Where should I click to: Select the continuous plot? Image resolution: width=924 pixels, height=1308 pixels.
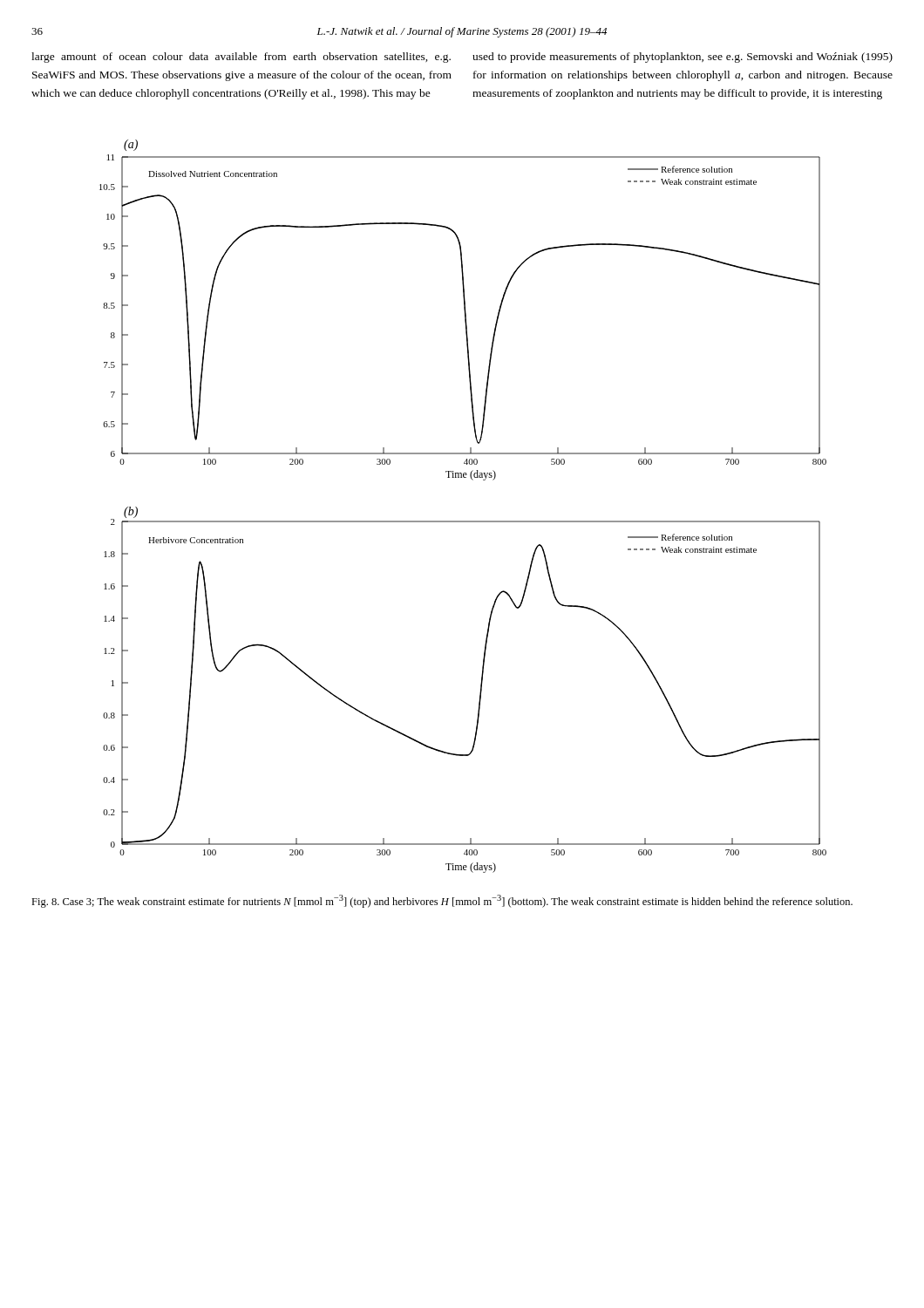pos(462,506)
